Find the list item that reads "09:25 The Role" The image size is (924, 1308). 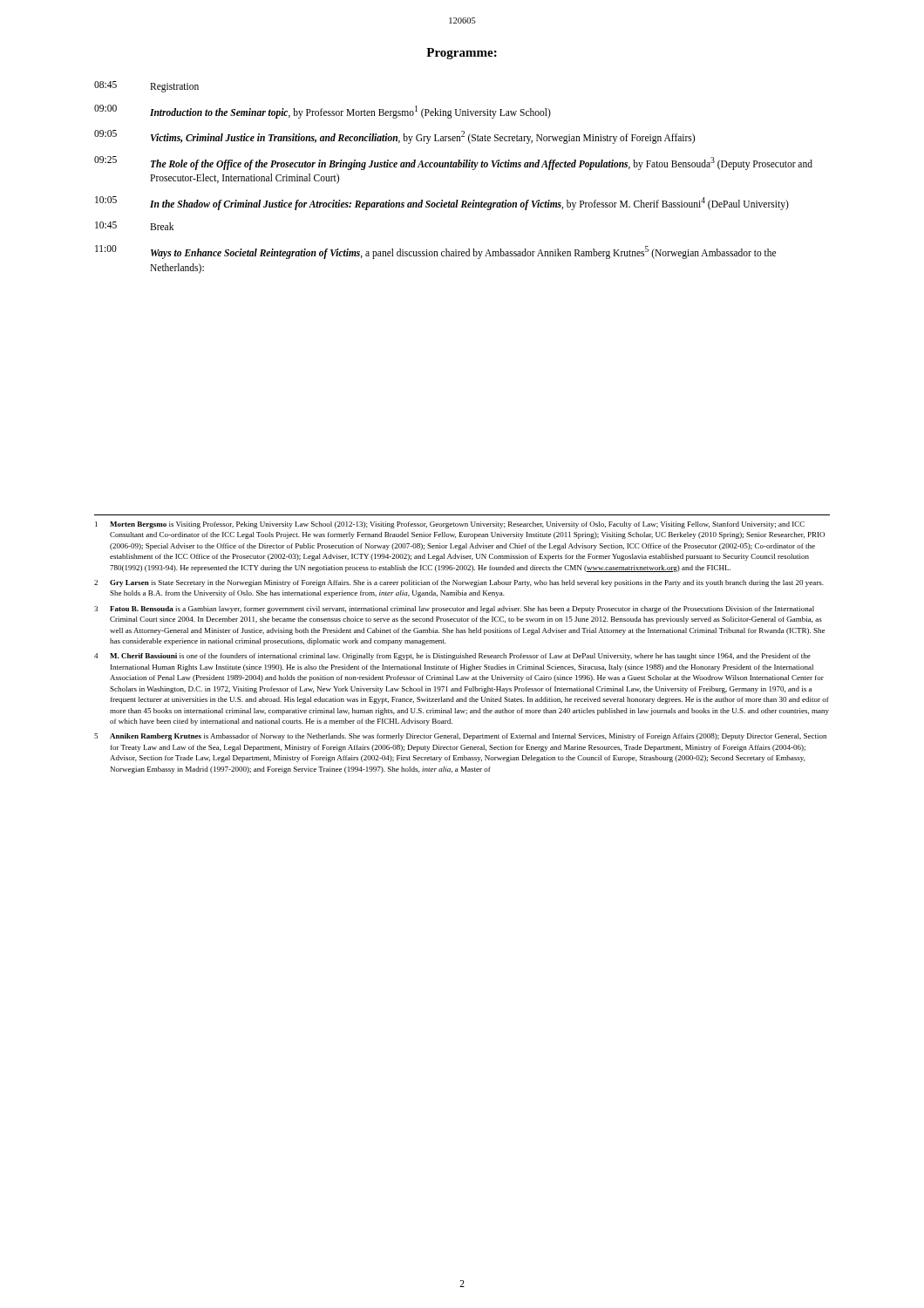pos(462,170)
